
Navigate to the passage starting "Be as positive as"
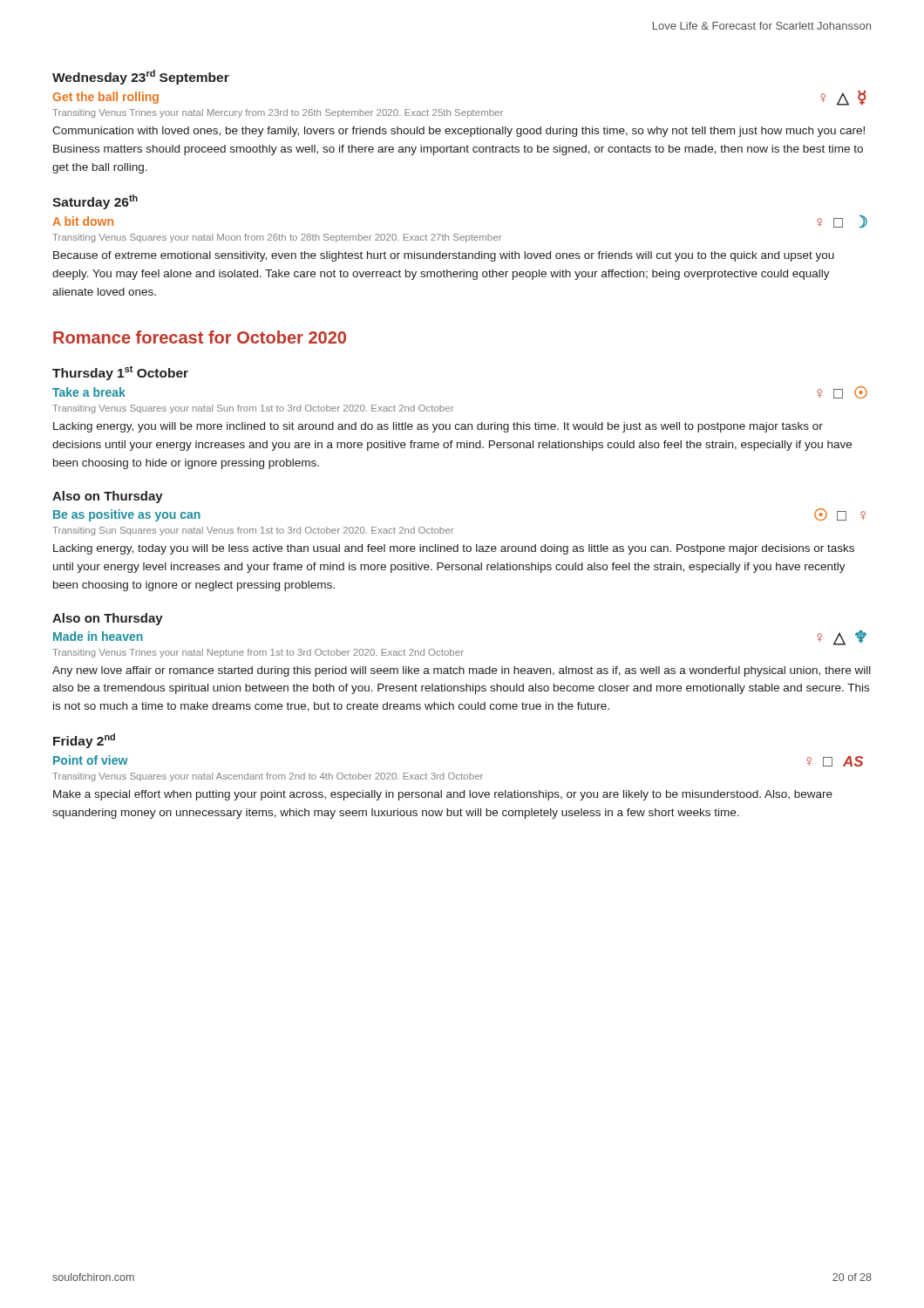click(x=123, y=515)
